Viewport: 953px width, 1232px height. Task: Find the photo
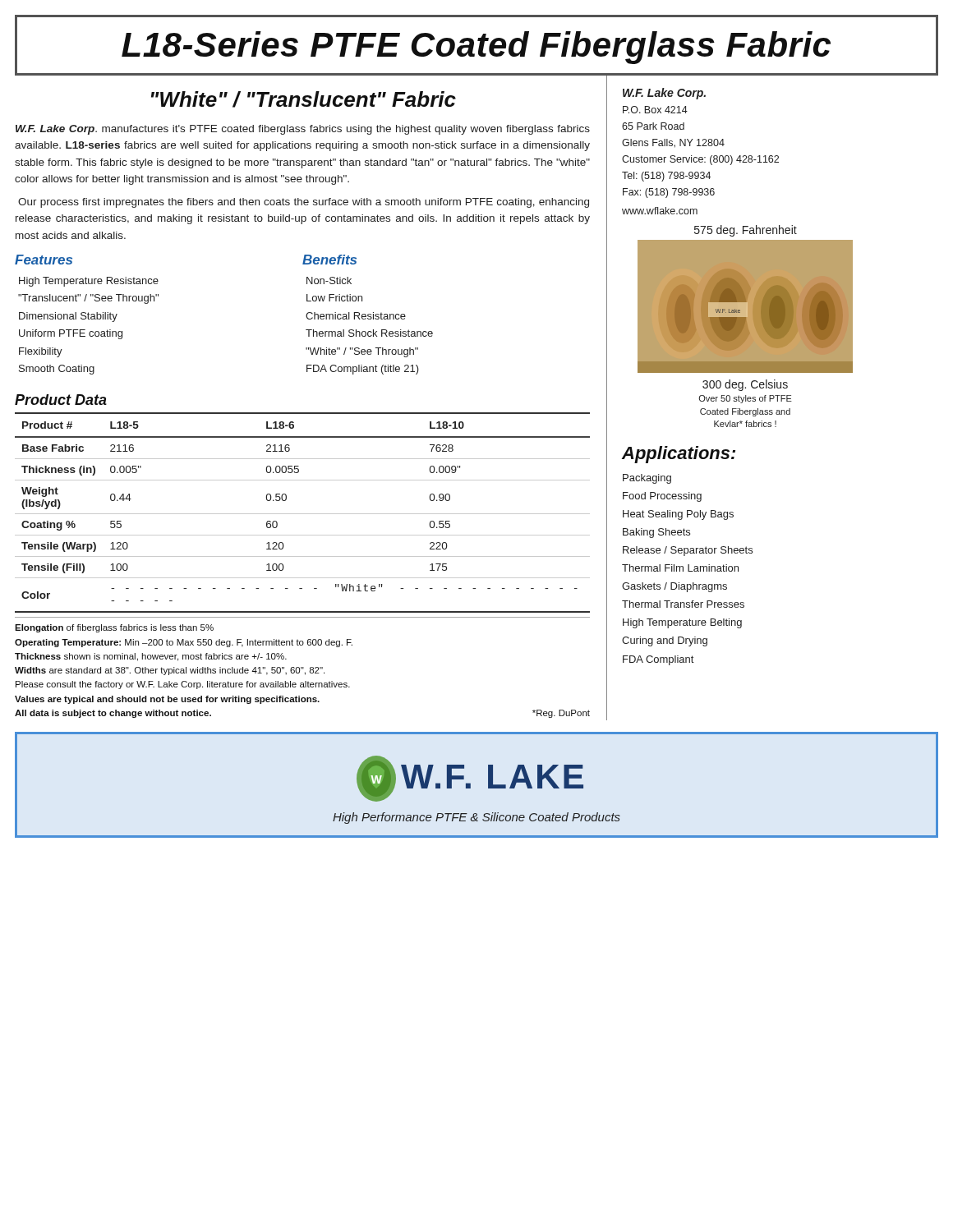coord(745,307)
